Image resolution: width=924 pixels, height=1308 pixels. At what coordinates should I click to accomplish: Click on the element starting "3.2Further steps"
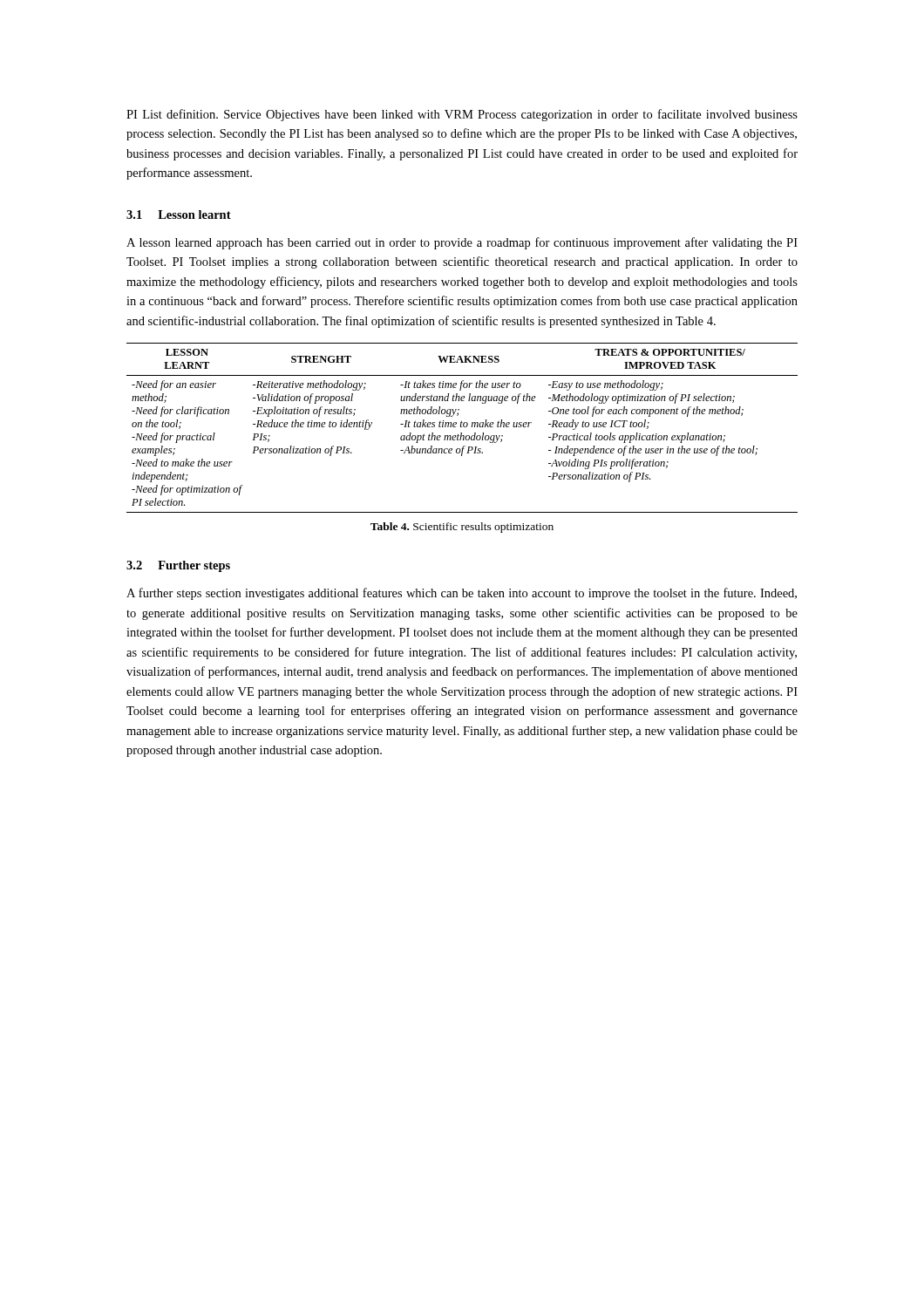click(178, 566)
